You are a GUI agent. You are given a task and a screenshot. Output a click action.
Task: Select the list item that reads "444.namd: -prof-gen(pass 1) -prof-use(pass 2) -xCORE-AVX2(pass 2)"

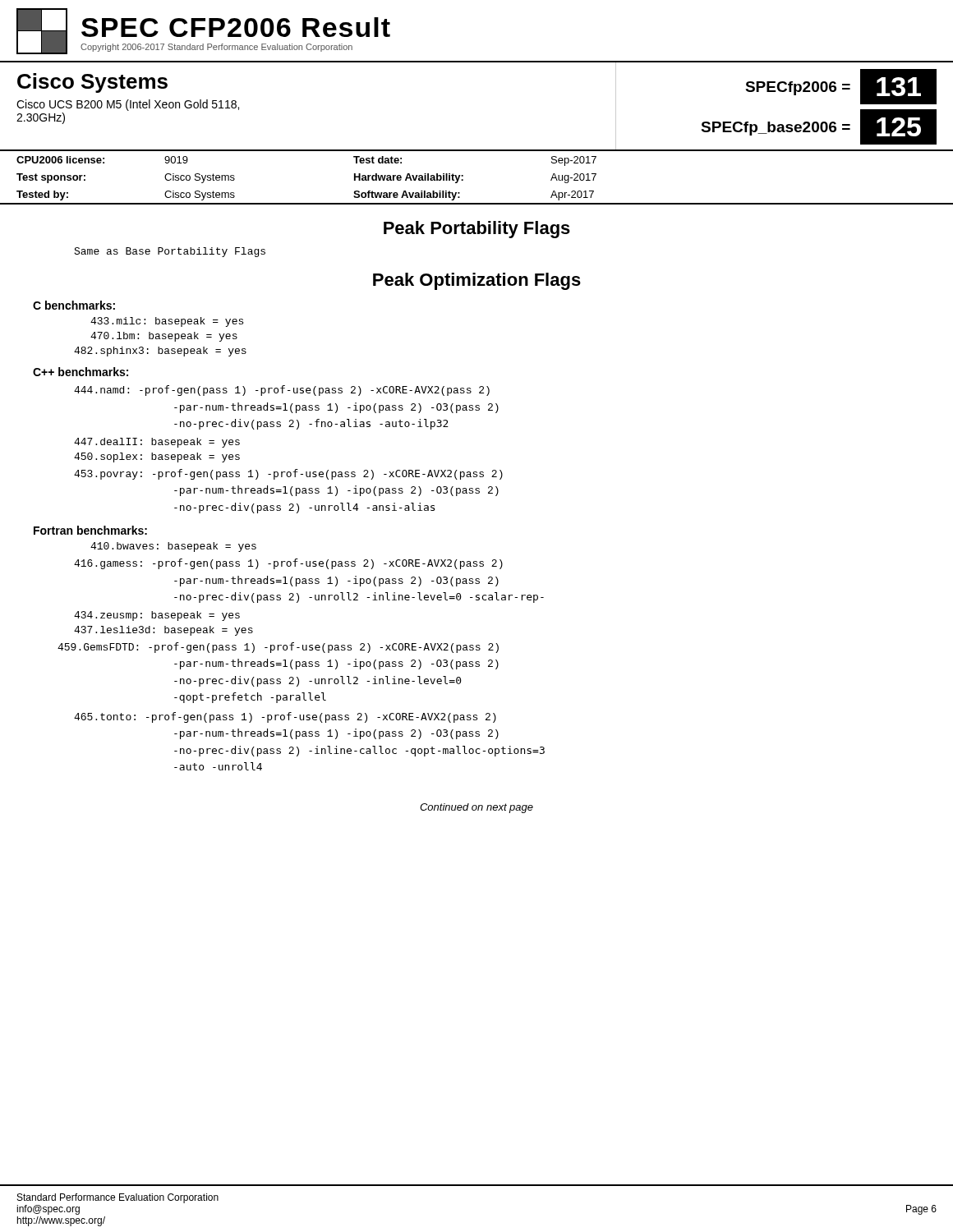[287, 407]
